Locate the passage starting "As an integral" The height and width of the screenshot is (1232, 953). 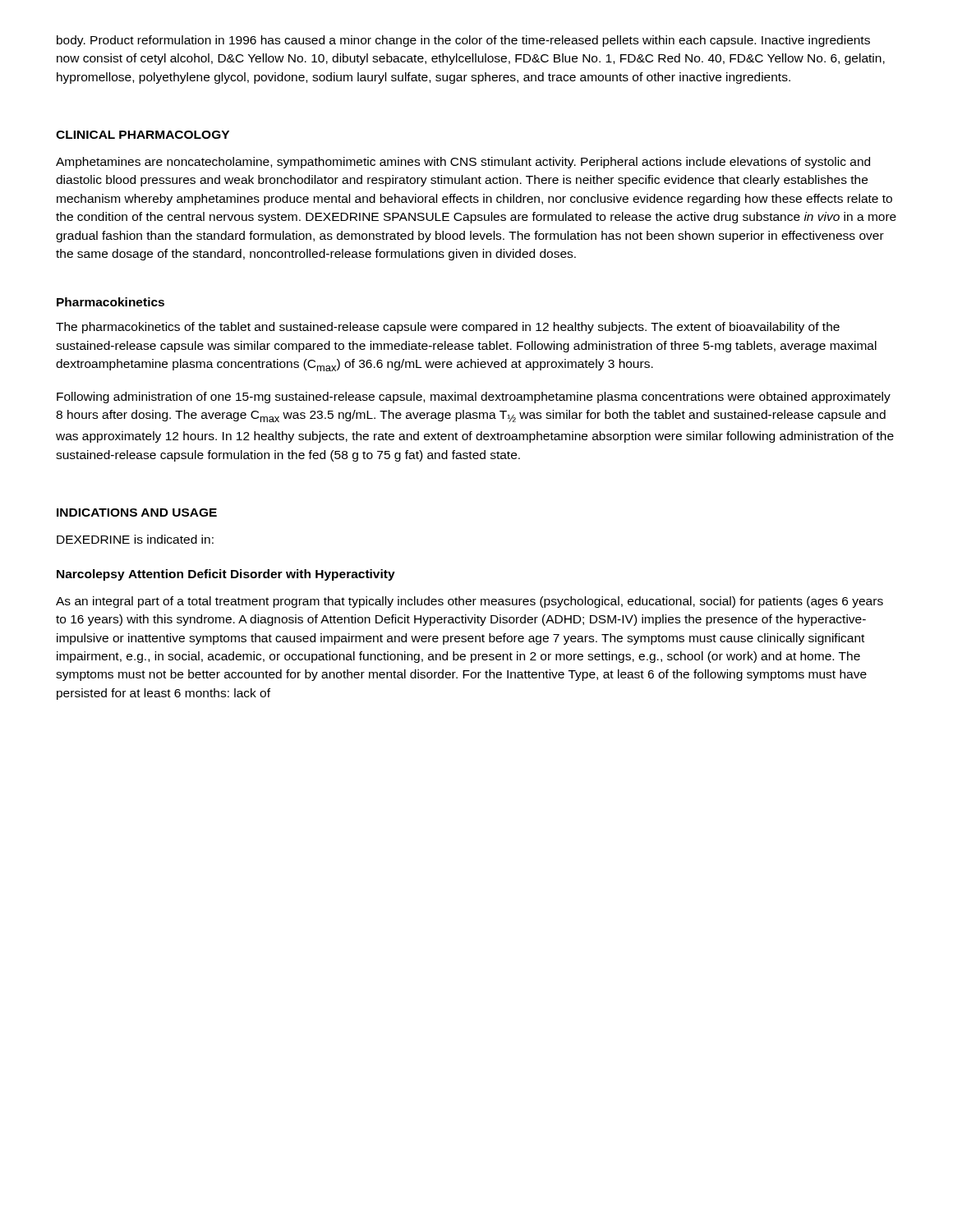(470, 647)
